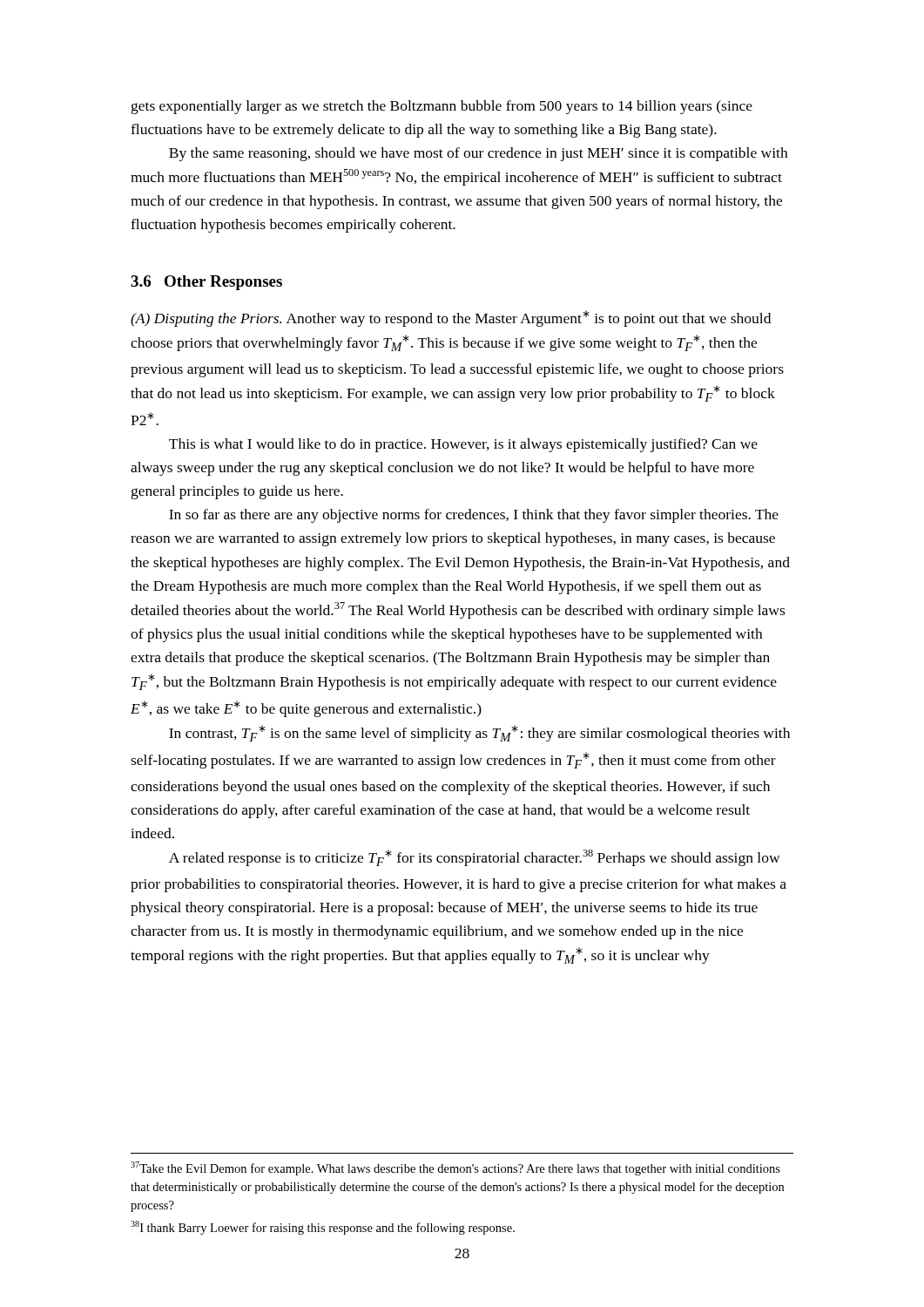Viewport: 924px width, 1307px height.
Task: Select the text block starting "gets exponentially larger as we stretch"
Action: click(x=462, y=118)
